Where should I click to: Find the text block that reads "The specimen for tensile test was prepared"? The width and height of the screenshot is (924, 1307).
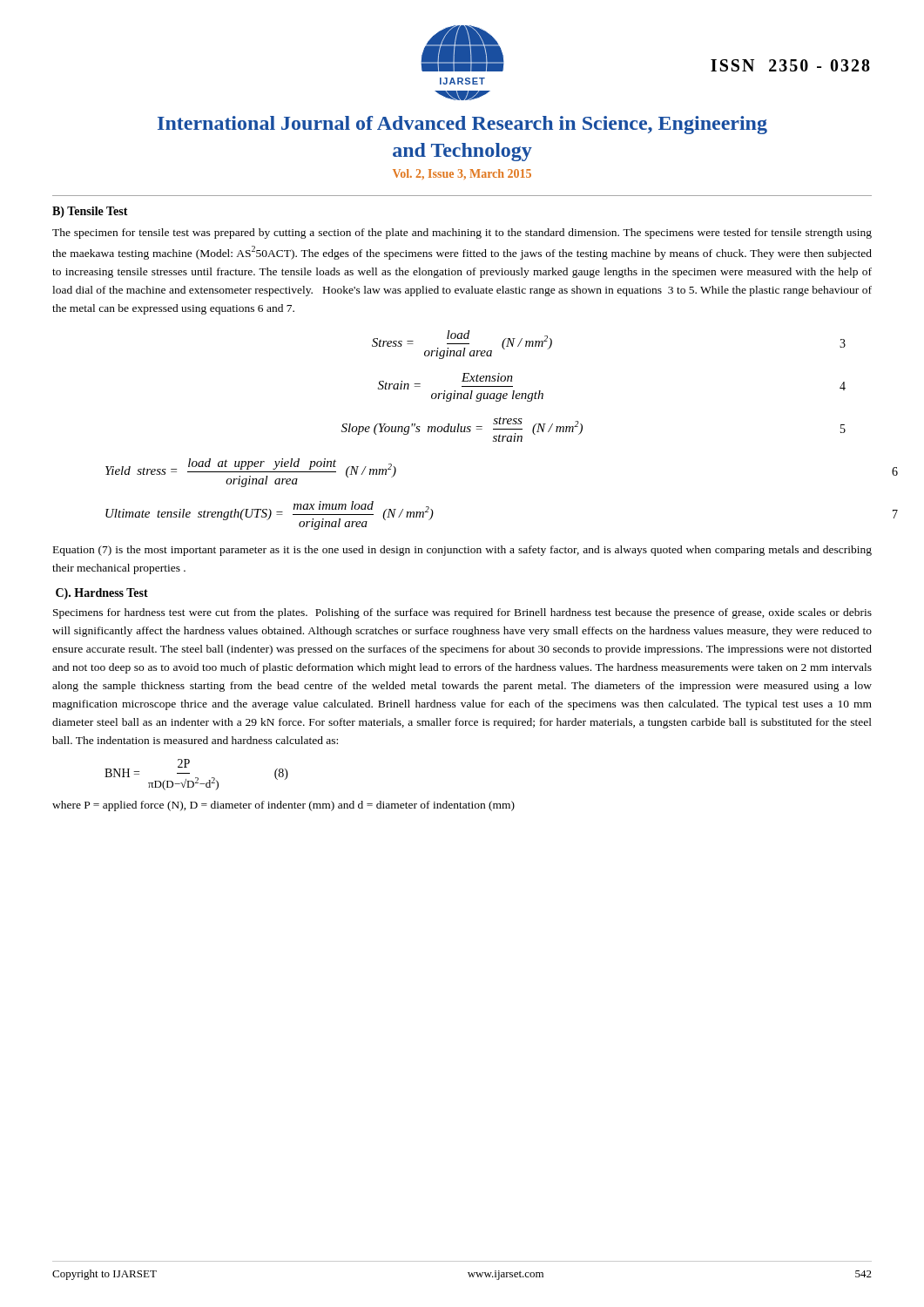(462, 270)
